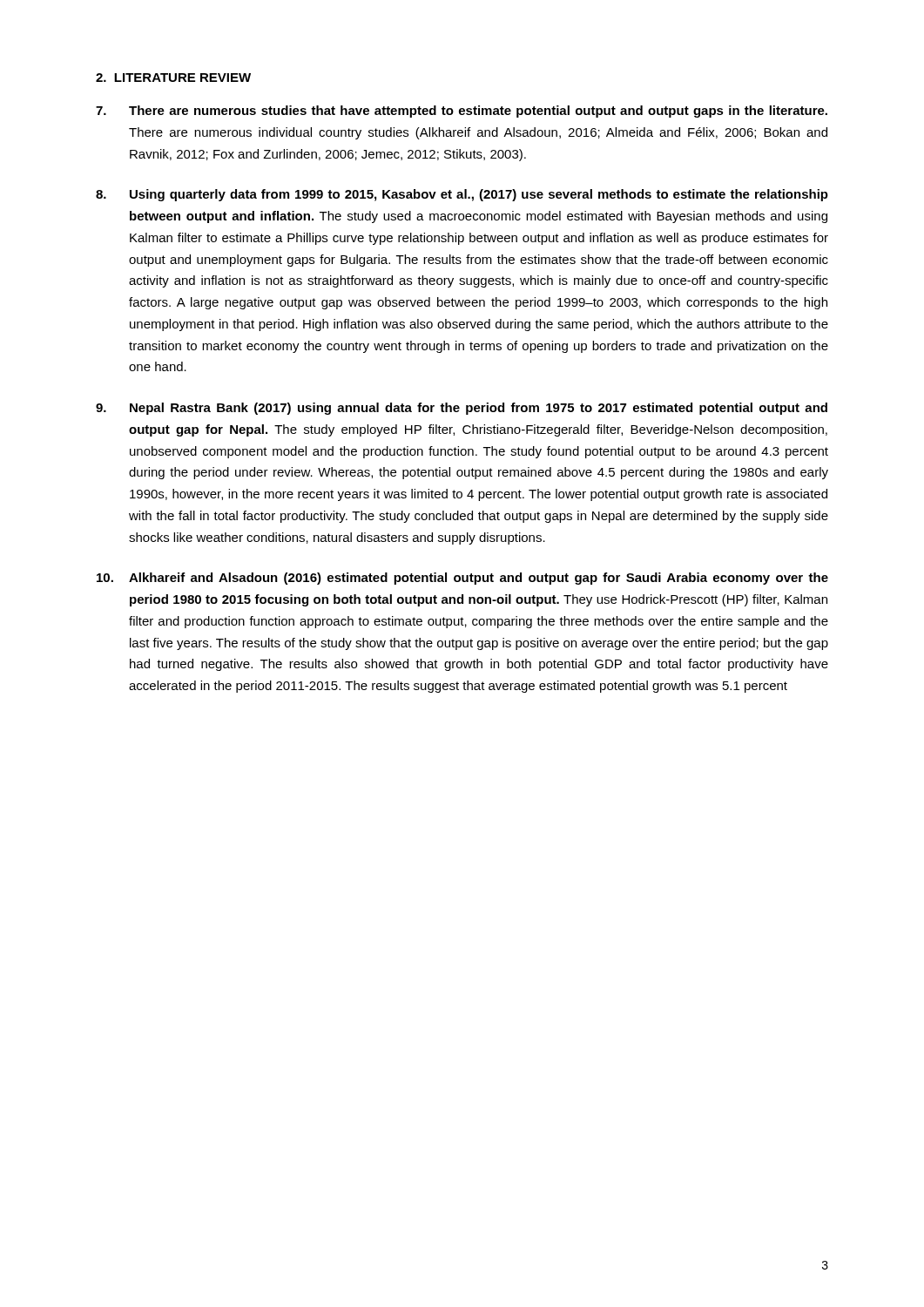
Task: Point to the region starting "2. LITERATURE REVIEW"
Action: pyautogui.click(x=173, y=77)
